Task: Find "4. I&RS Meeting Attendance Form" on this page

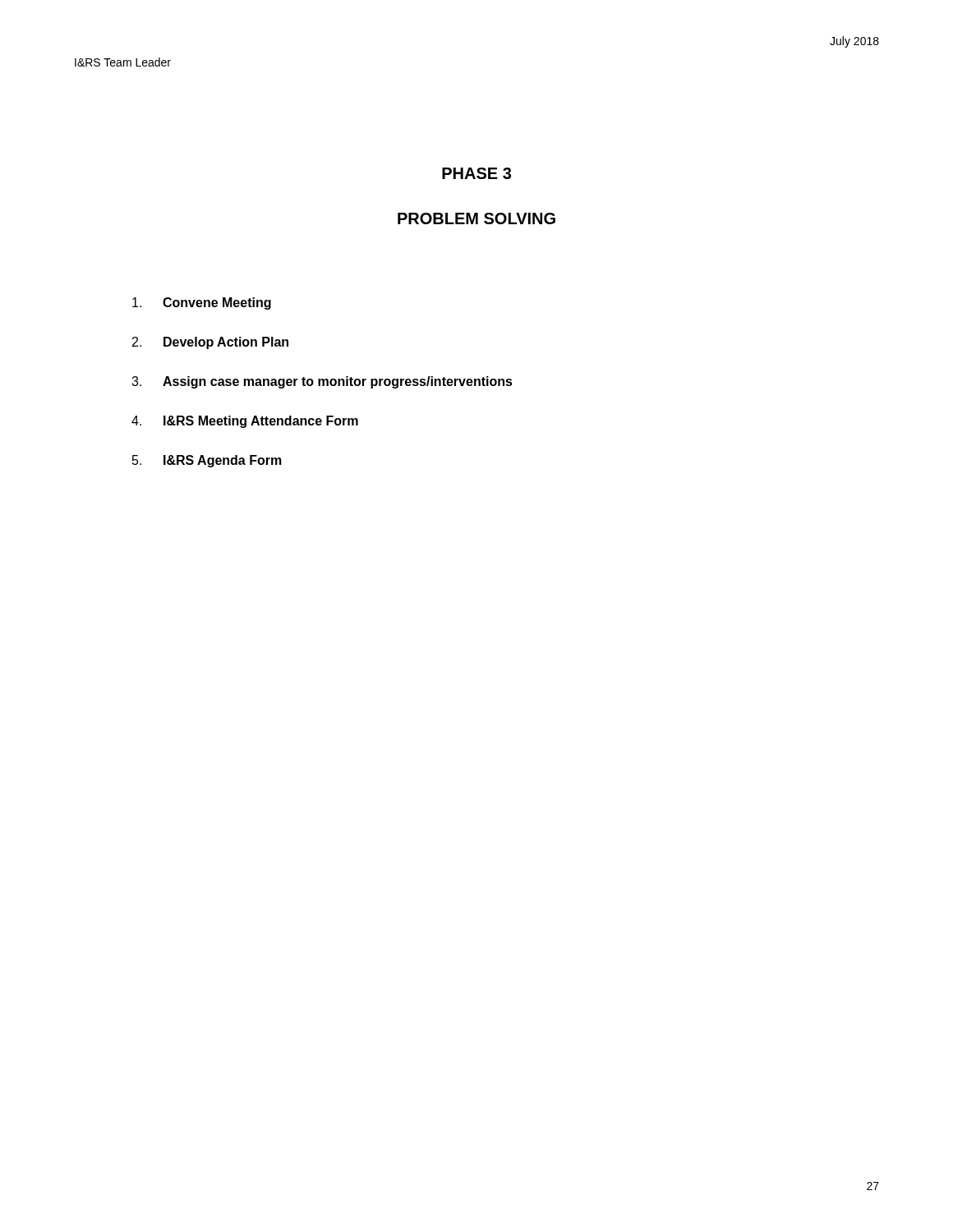Action: click(x=245, y=421)
